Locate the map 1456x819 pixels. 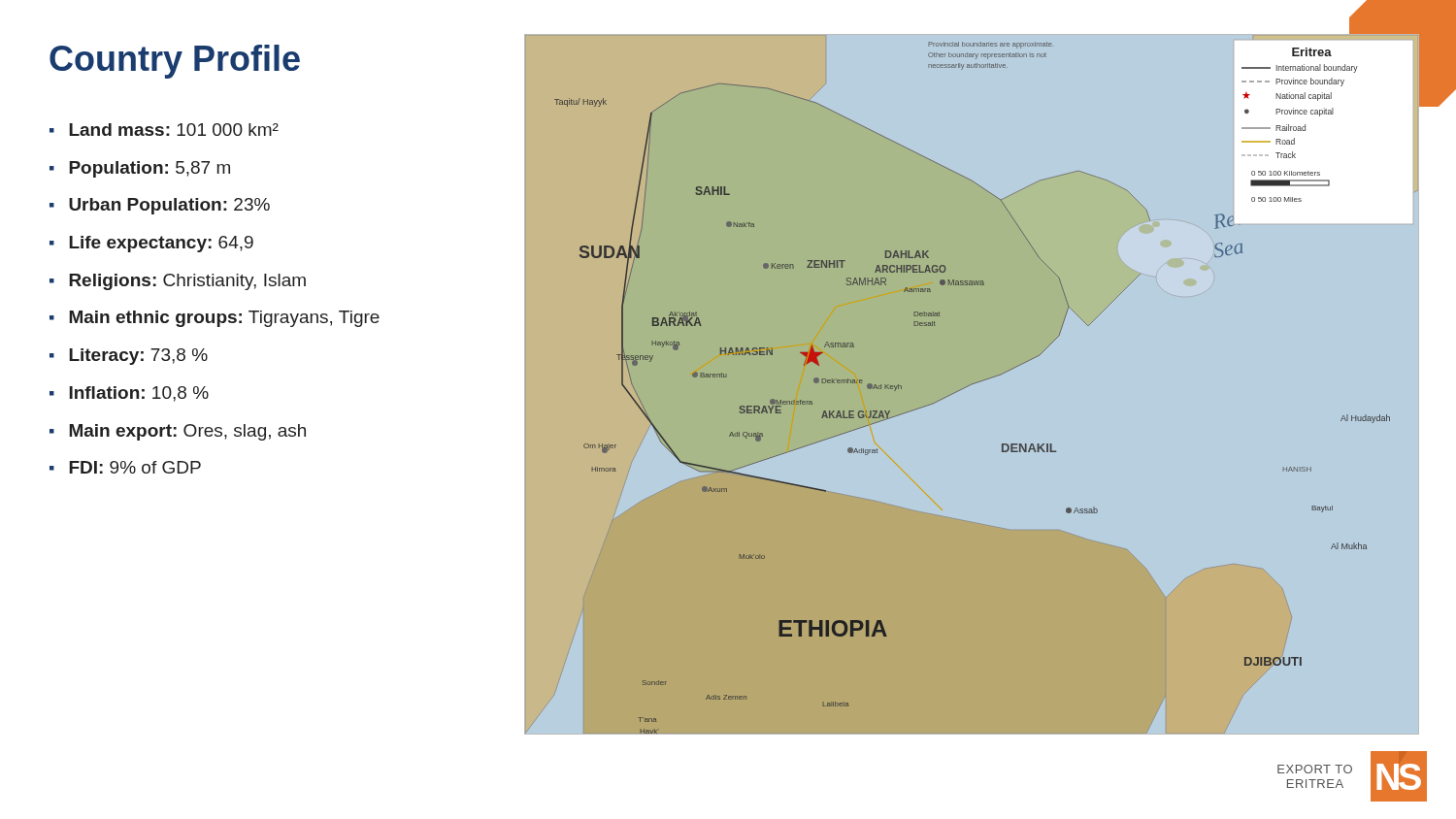[x=972, y=384]
